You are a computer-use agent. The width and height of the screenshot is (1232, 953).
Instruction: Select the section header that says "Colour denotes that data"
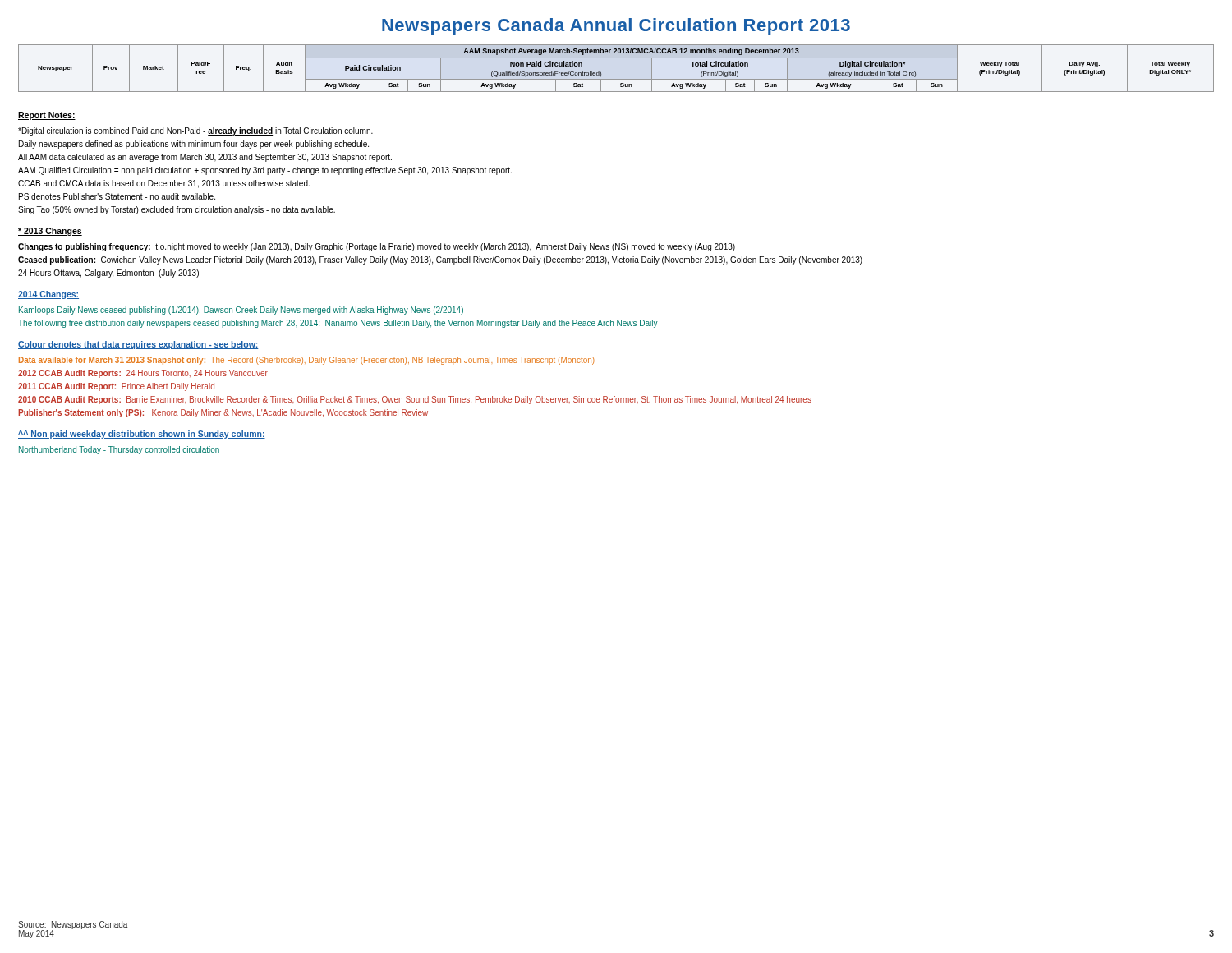138,344
